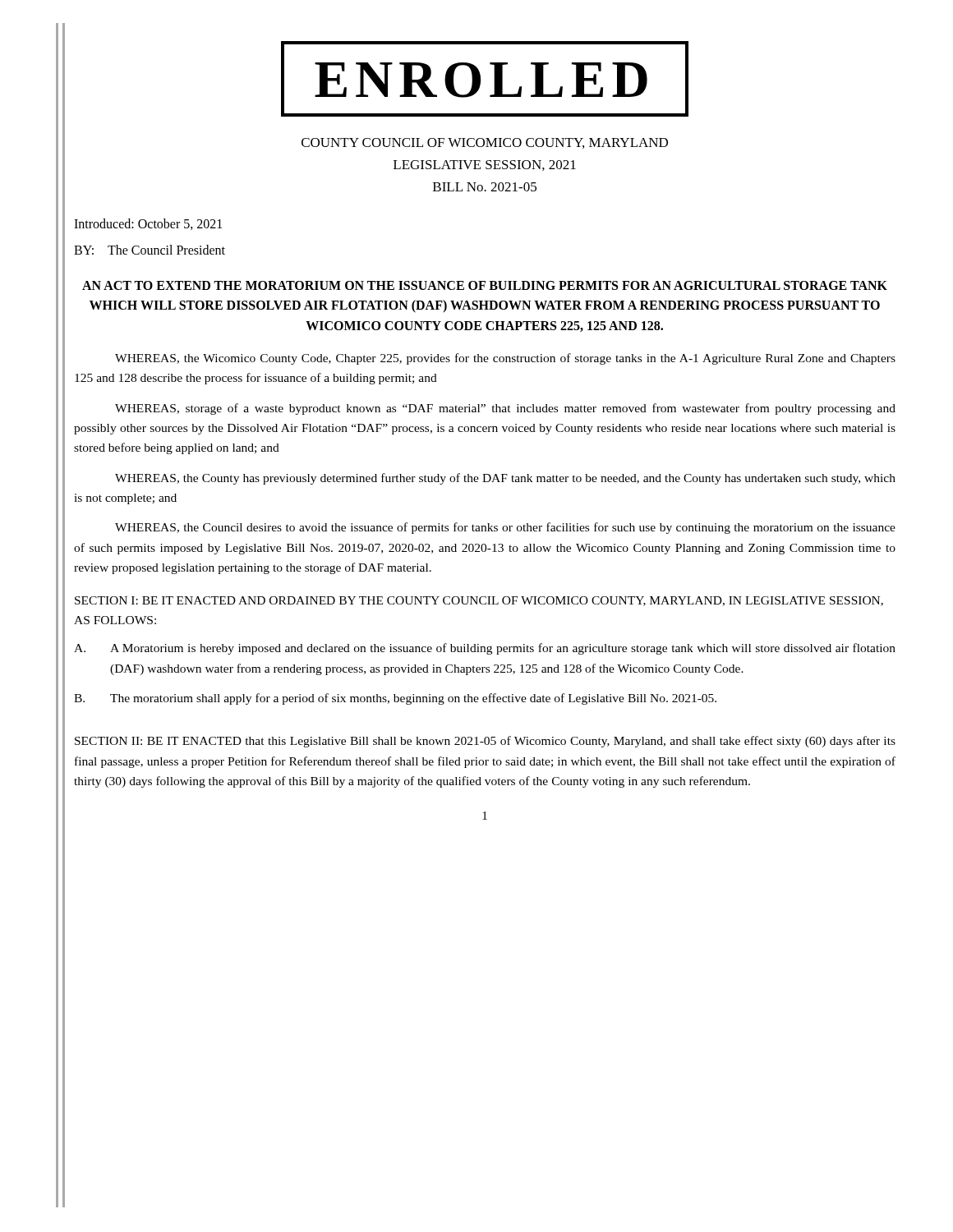Screen dimensions: 1232x953
Task: Find the block on this page that starts "WHEREAS, the Council"
Action: pos(485,547)
